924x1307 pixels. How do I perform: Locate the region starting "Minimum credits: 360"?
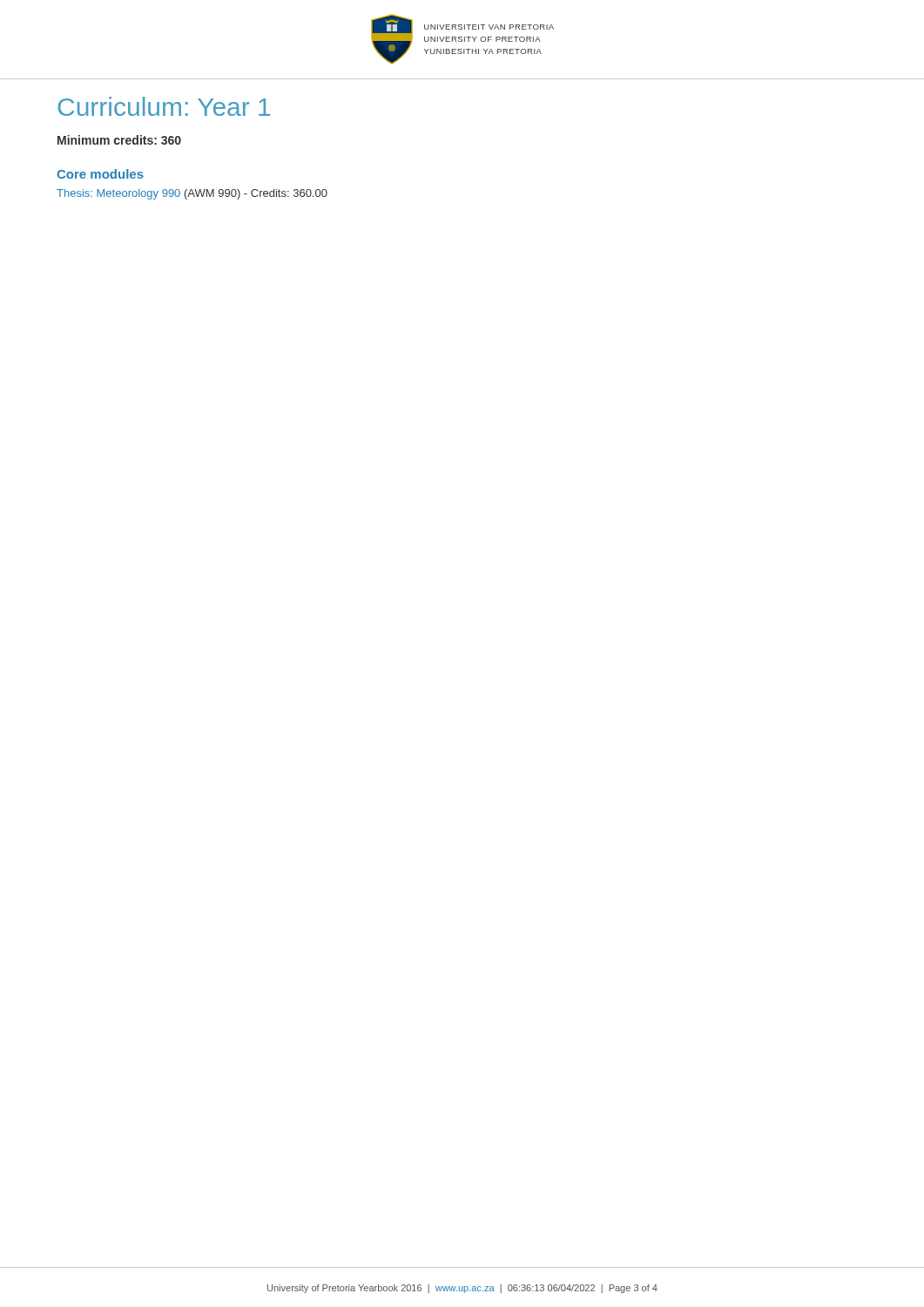119,140
